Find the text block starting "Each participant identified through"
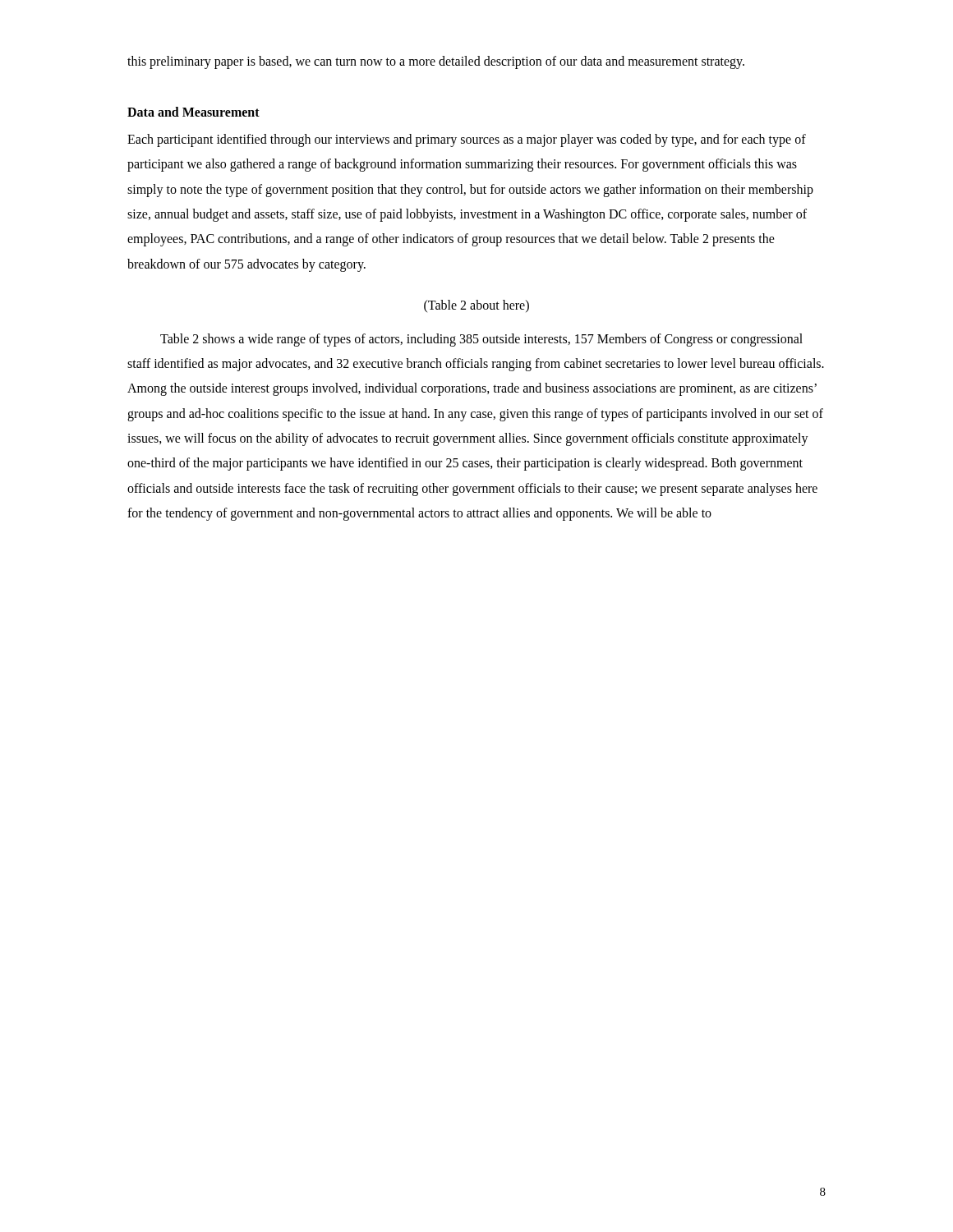 [470, 201]
